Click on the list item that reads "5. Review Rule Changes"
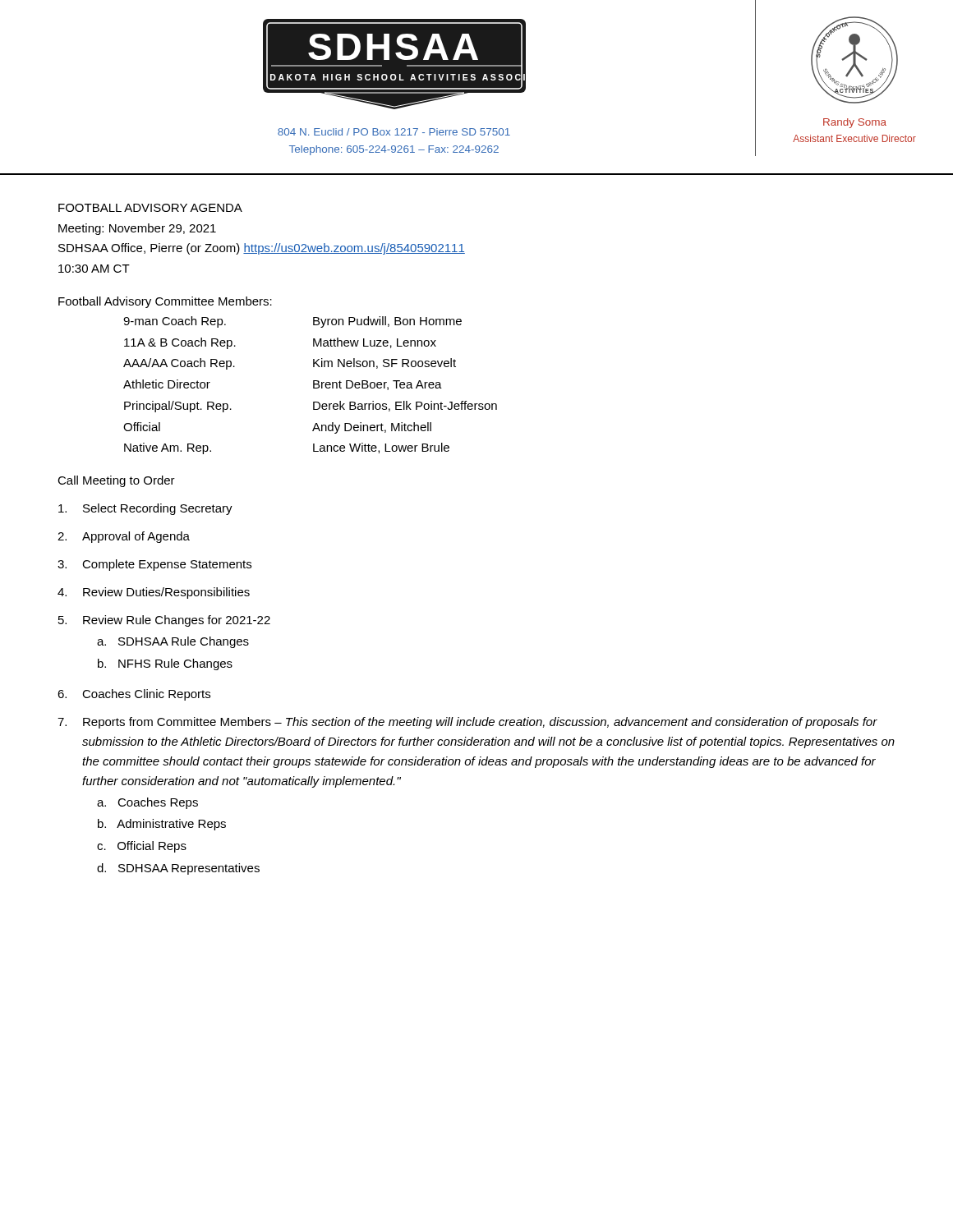 click(164, 621)
